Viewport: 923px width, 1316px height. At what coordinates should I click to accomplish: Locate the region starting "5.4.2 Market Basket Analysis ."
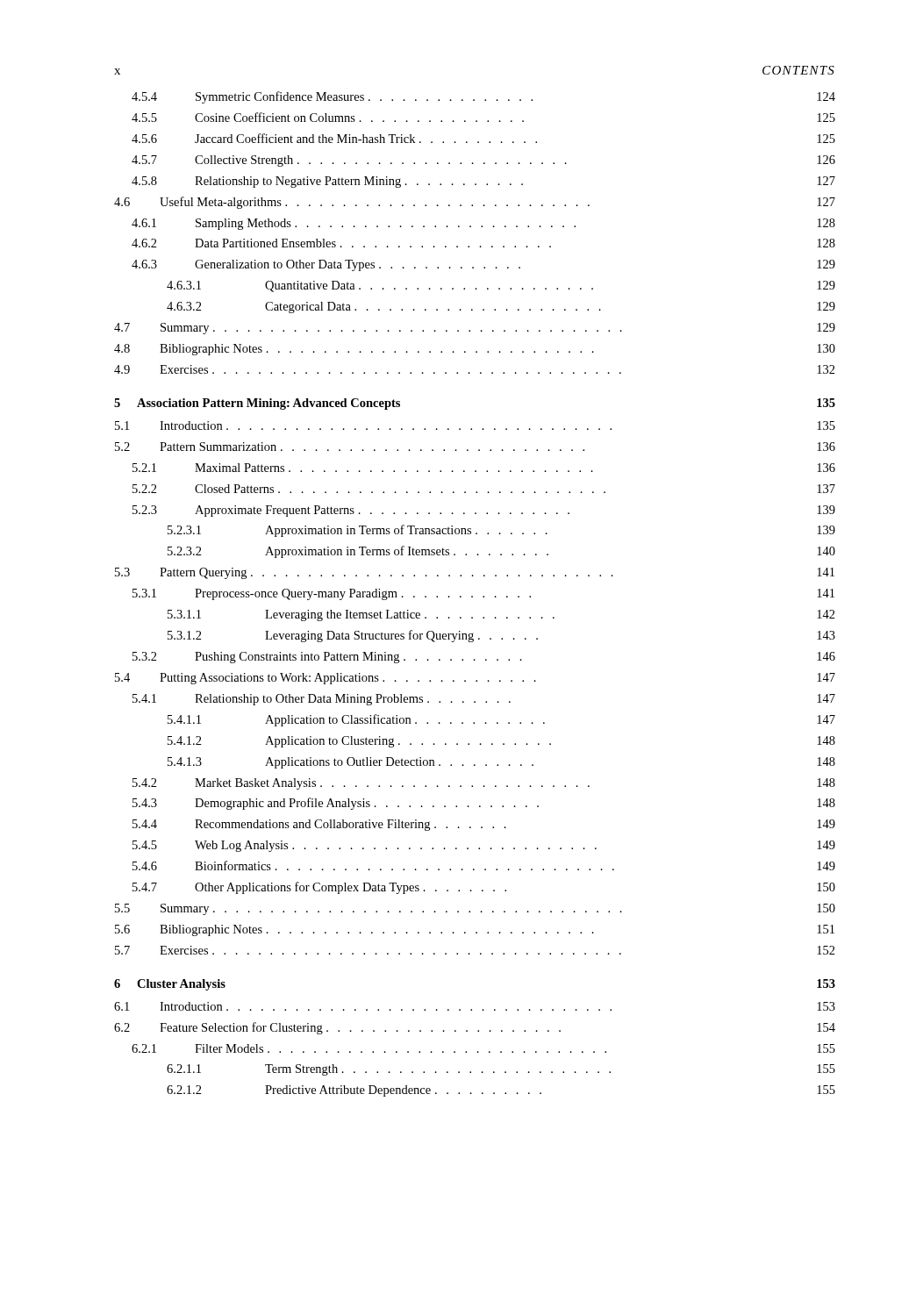click(x=475, y=783)
